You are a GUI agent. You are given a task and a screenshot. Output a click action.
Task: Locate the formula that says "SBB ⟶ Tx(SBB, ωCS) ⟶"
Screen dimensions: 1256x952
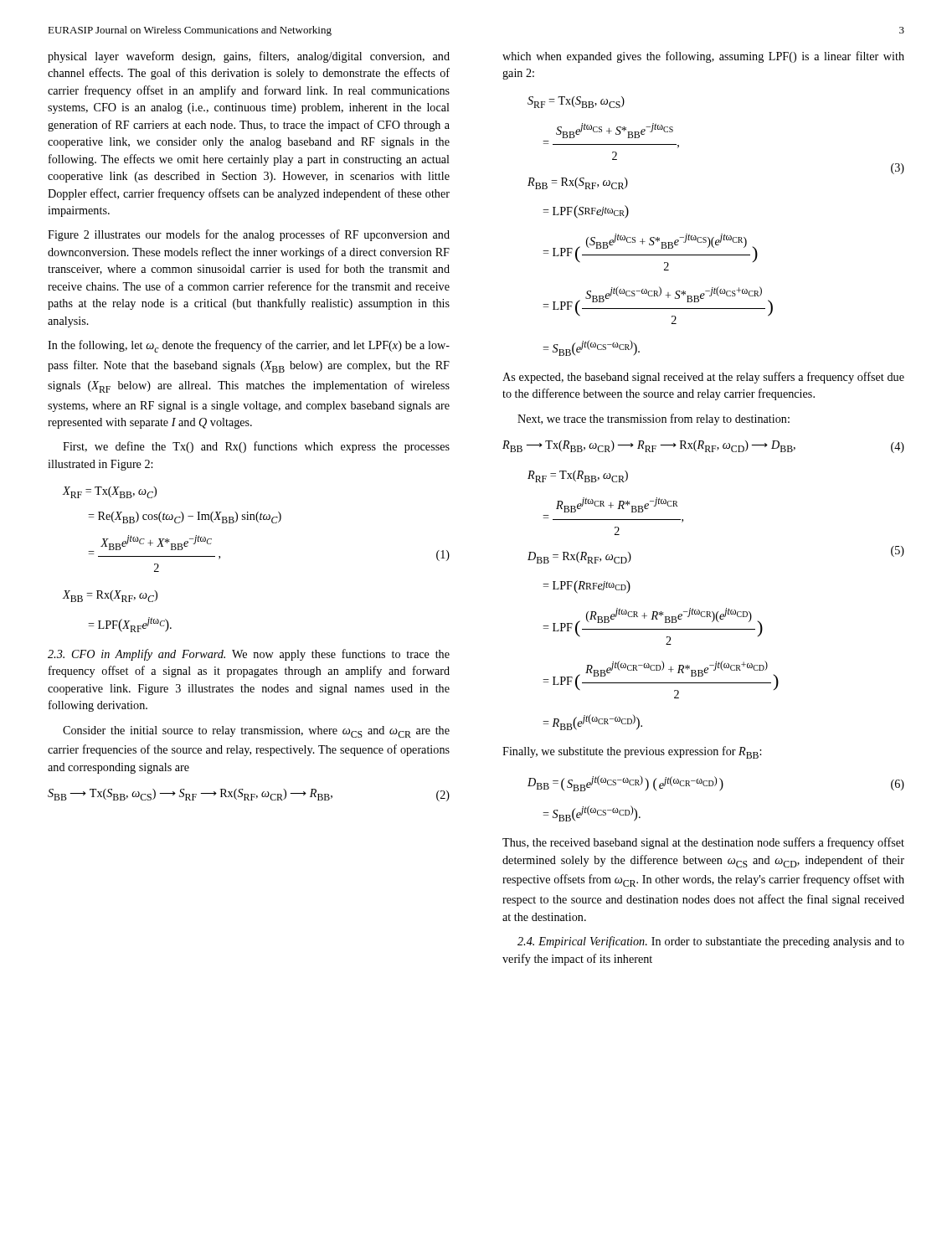tap(249, 794)
